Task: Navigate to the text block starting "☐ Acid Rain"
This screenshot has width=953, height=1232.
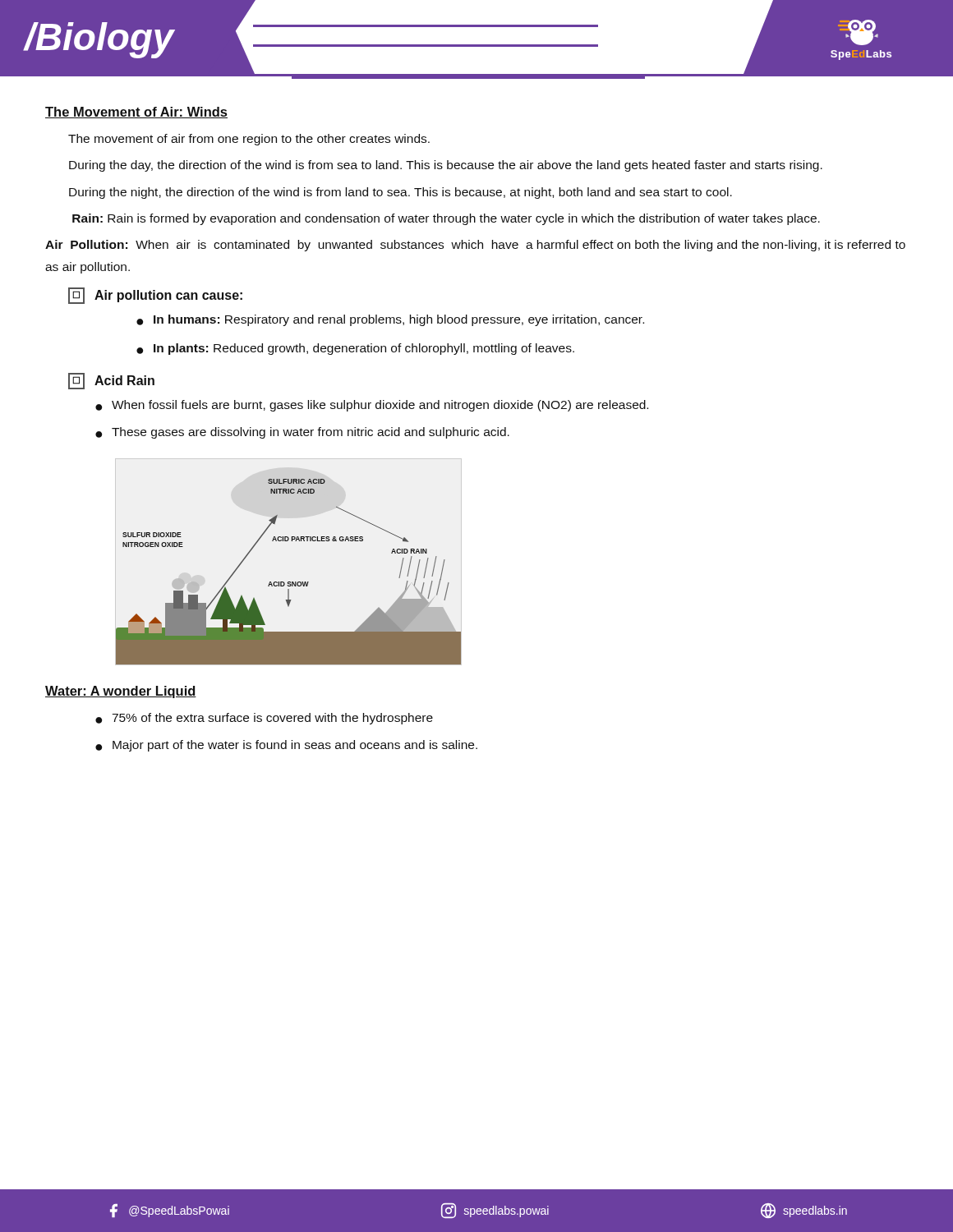Action: 112,381
